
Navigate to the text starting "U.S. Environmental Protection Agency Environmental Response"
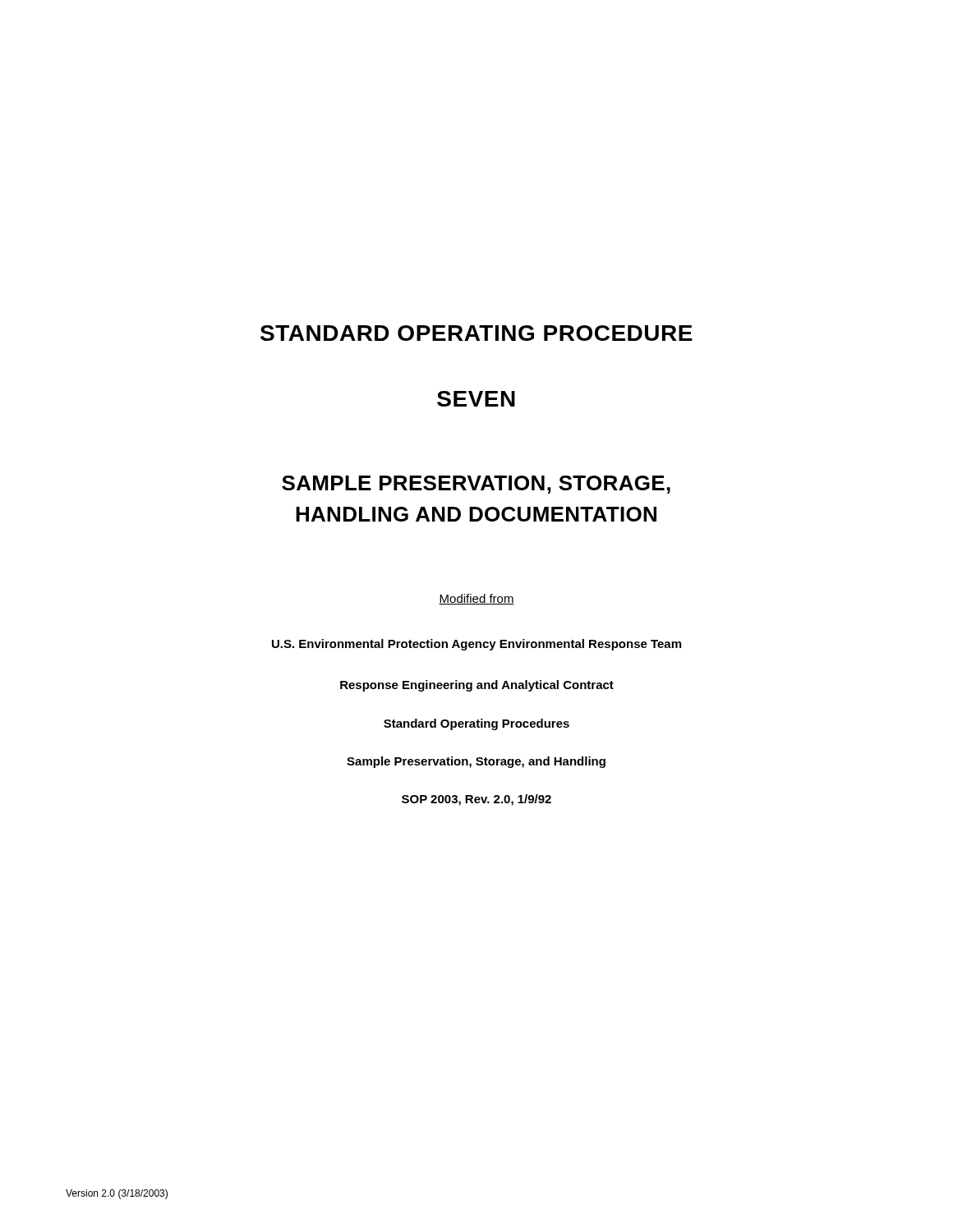(476, 644)
